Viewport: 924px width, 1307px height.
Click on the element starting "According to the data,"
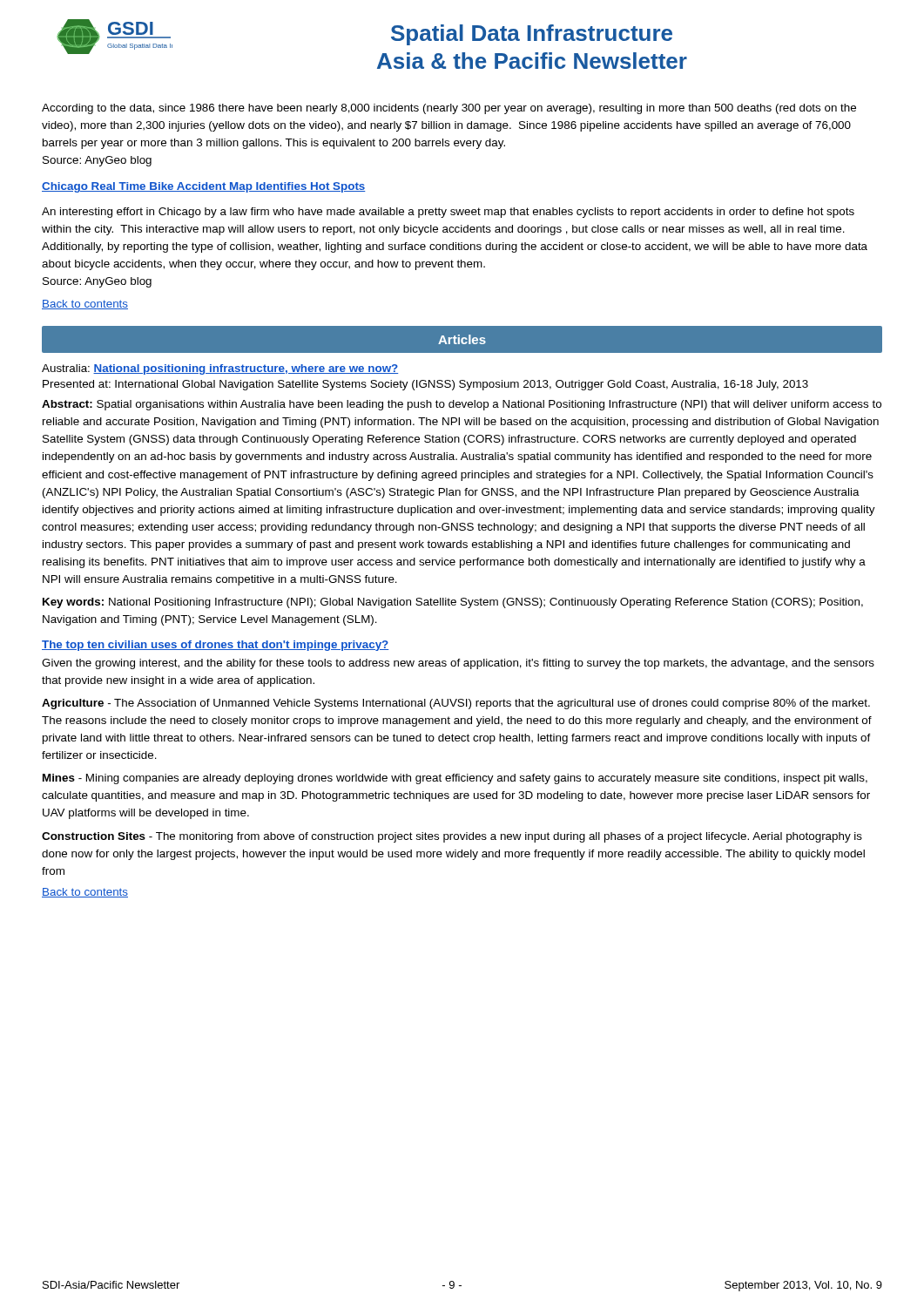coord(449,134)
